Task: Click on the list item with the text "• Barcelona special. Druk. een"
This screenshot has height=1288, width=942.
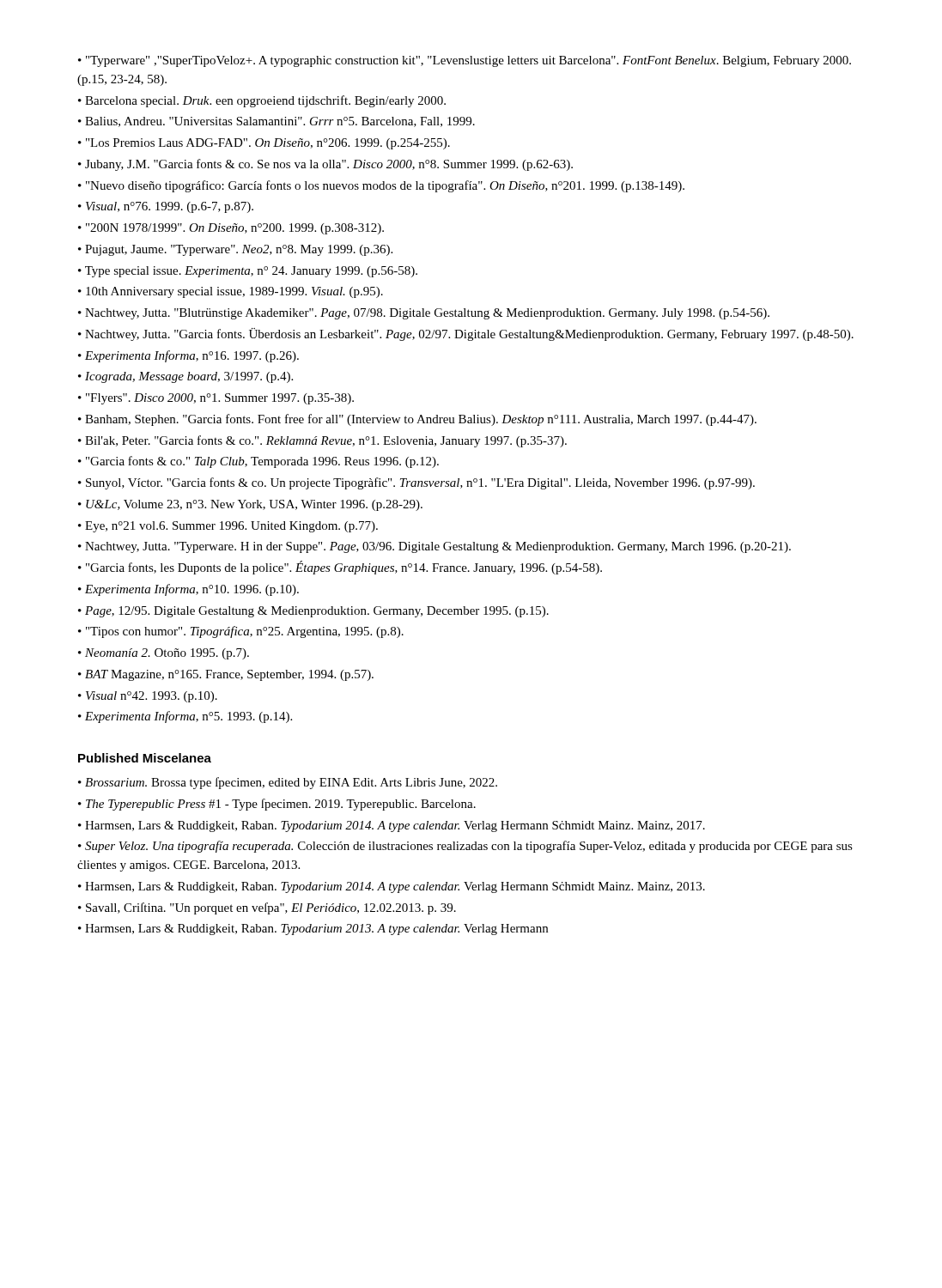Action: pyautogui.click(x=262, y=100)
